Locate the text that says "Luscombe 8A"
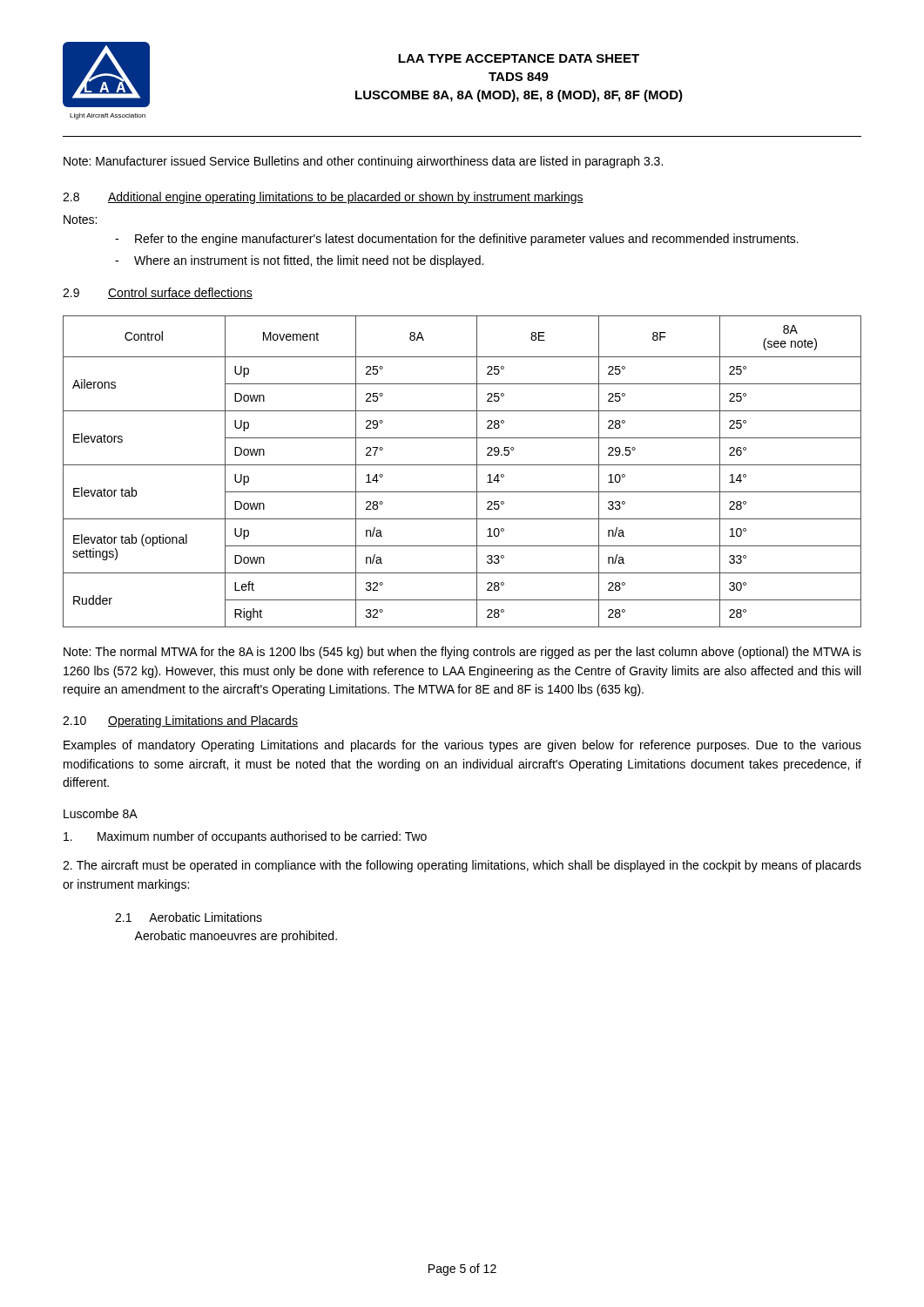The width and height of the screenshot is (924, 1307). pyautogui.click(x=101, y=813)
